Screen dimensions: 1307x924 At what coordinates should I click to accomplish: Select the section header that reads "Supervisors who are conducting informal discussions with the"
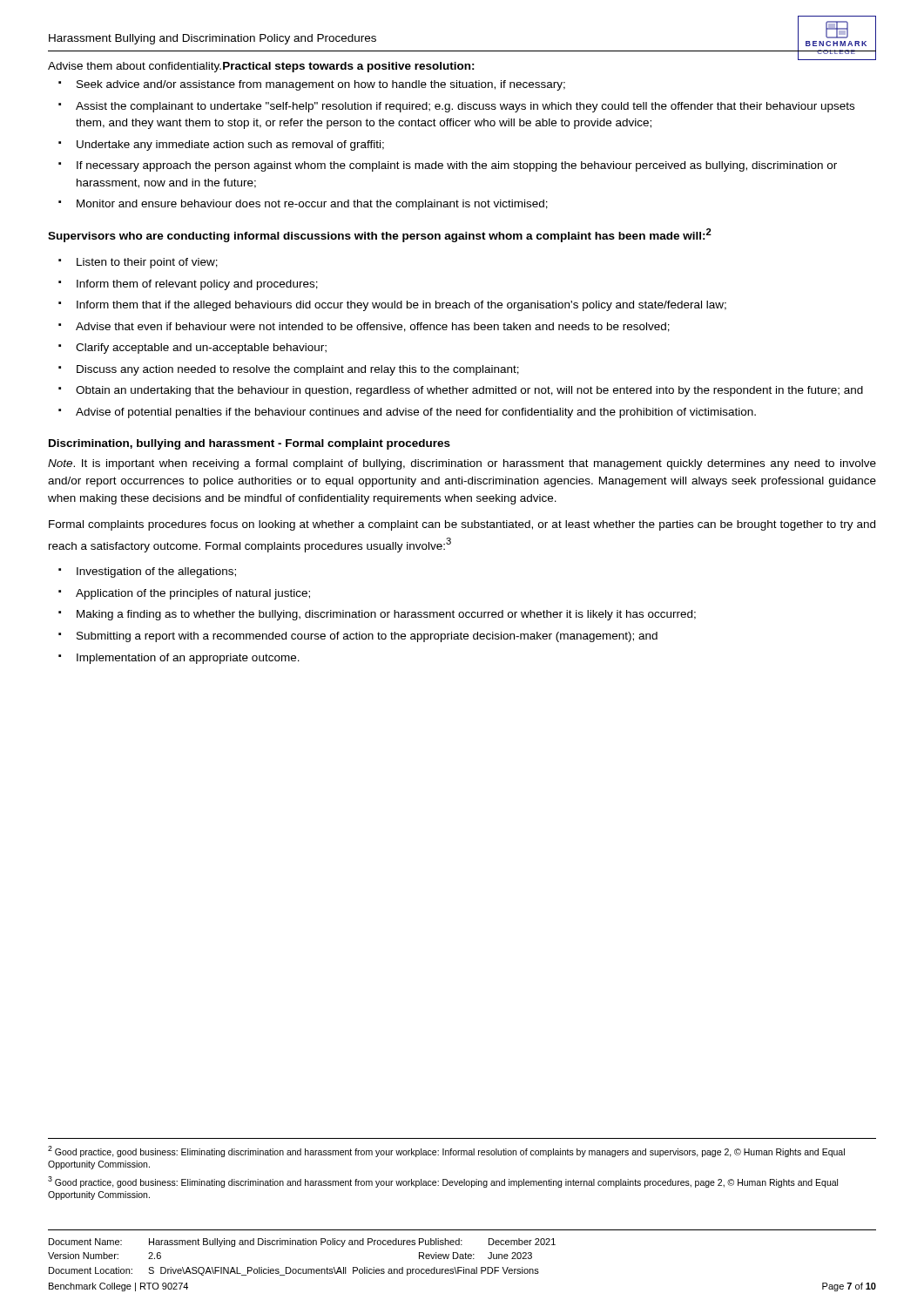[380, 235]
